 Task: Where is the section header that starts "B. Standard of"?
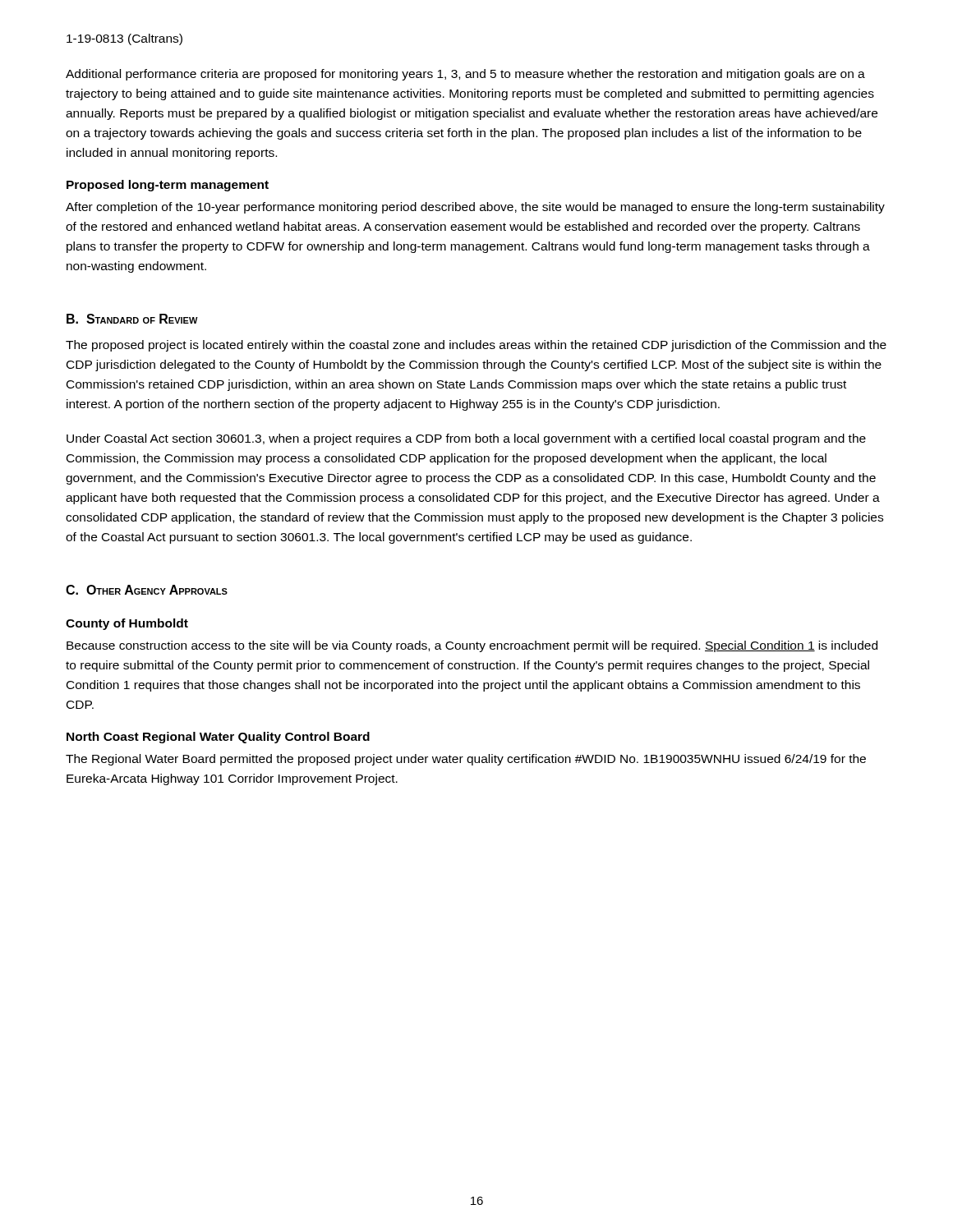pyautogui.click(x=132, y=319)
